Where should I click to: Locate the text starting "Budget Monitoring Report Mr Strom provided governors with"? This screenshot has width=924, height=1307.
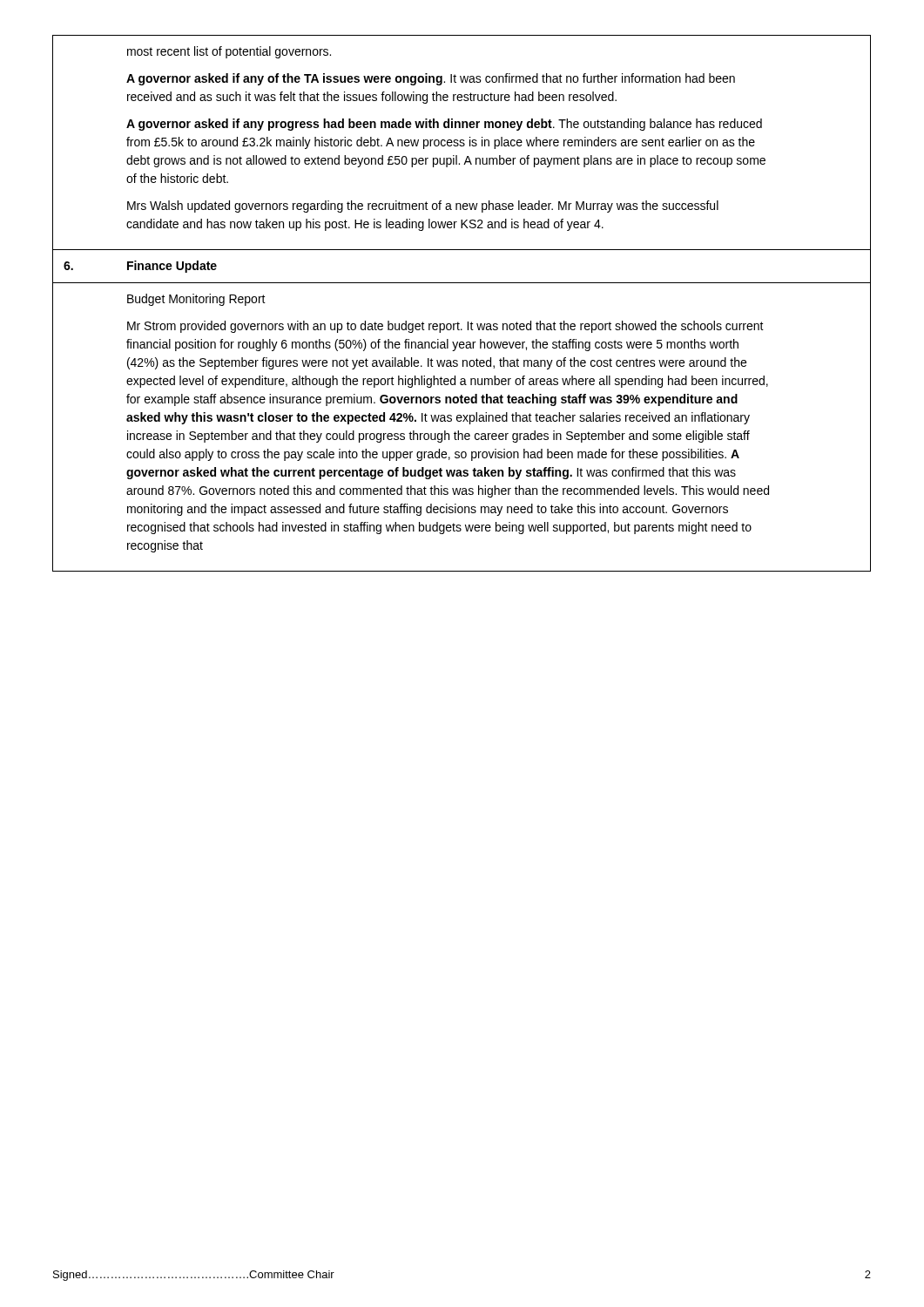point(449,423)
